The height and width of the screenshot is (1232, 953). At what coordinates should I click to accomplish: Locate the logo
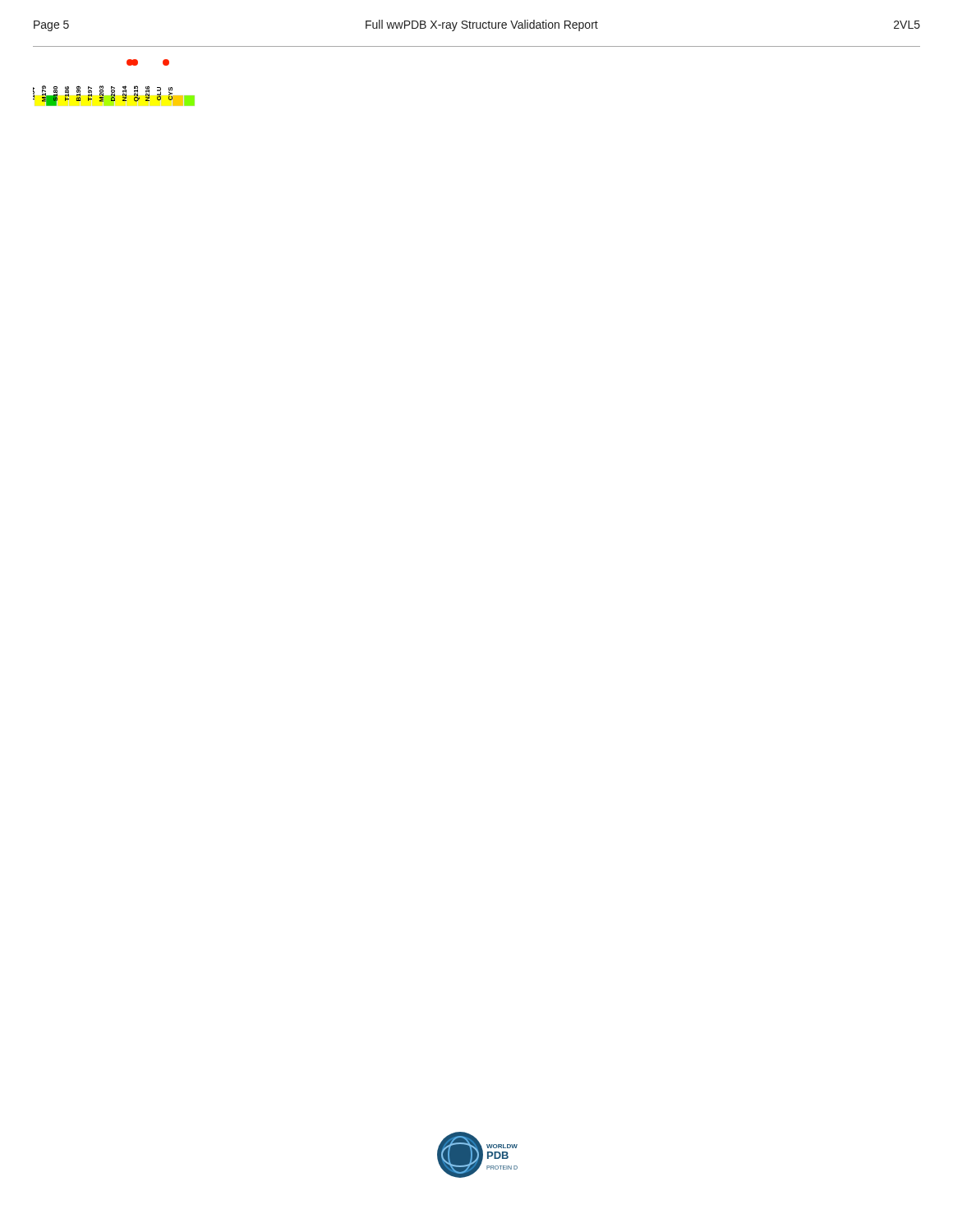coord(476,1156)
